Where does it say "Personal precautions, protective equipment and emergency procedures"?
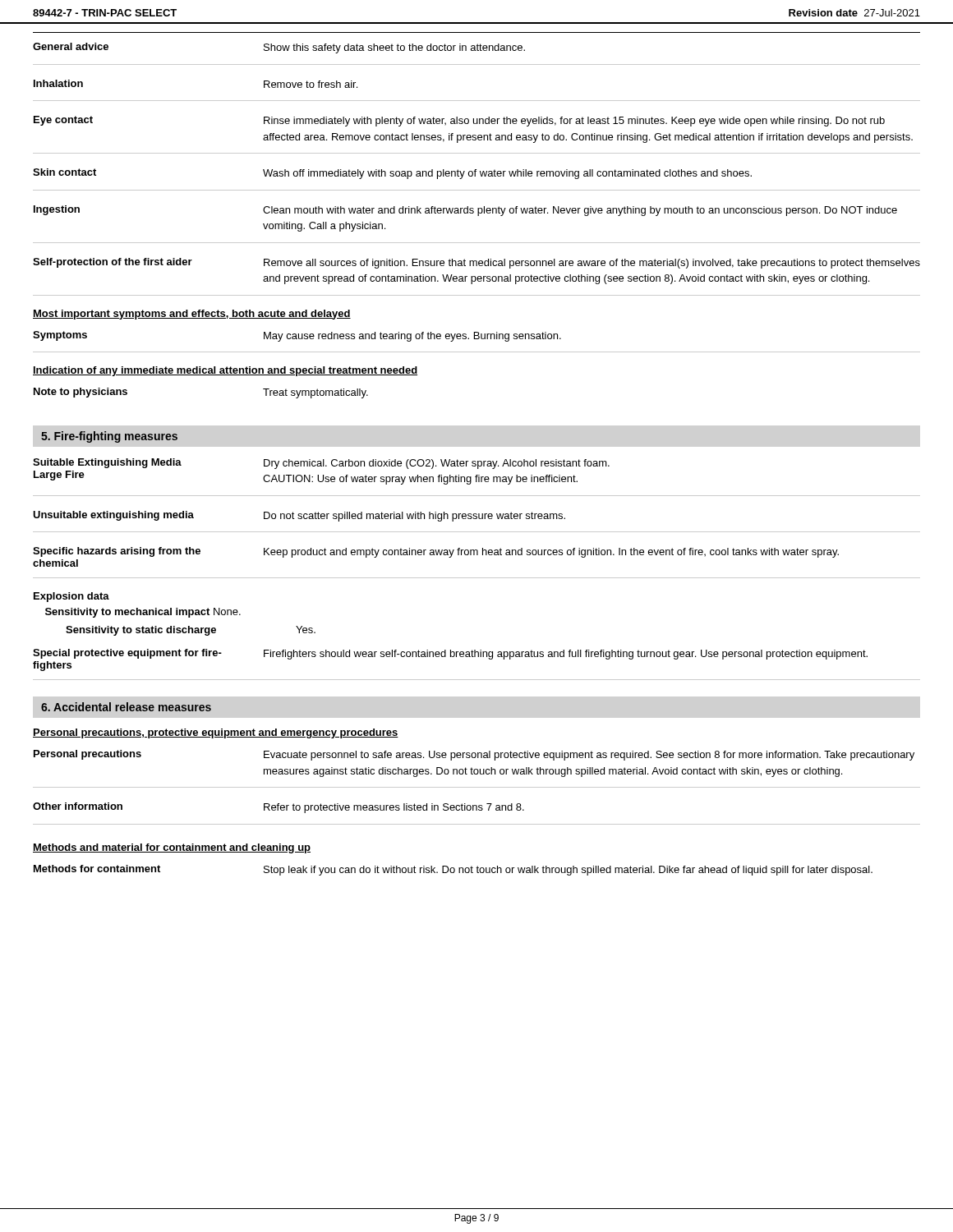 (217, 732)
